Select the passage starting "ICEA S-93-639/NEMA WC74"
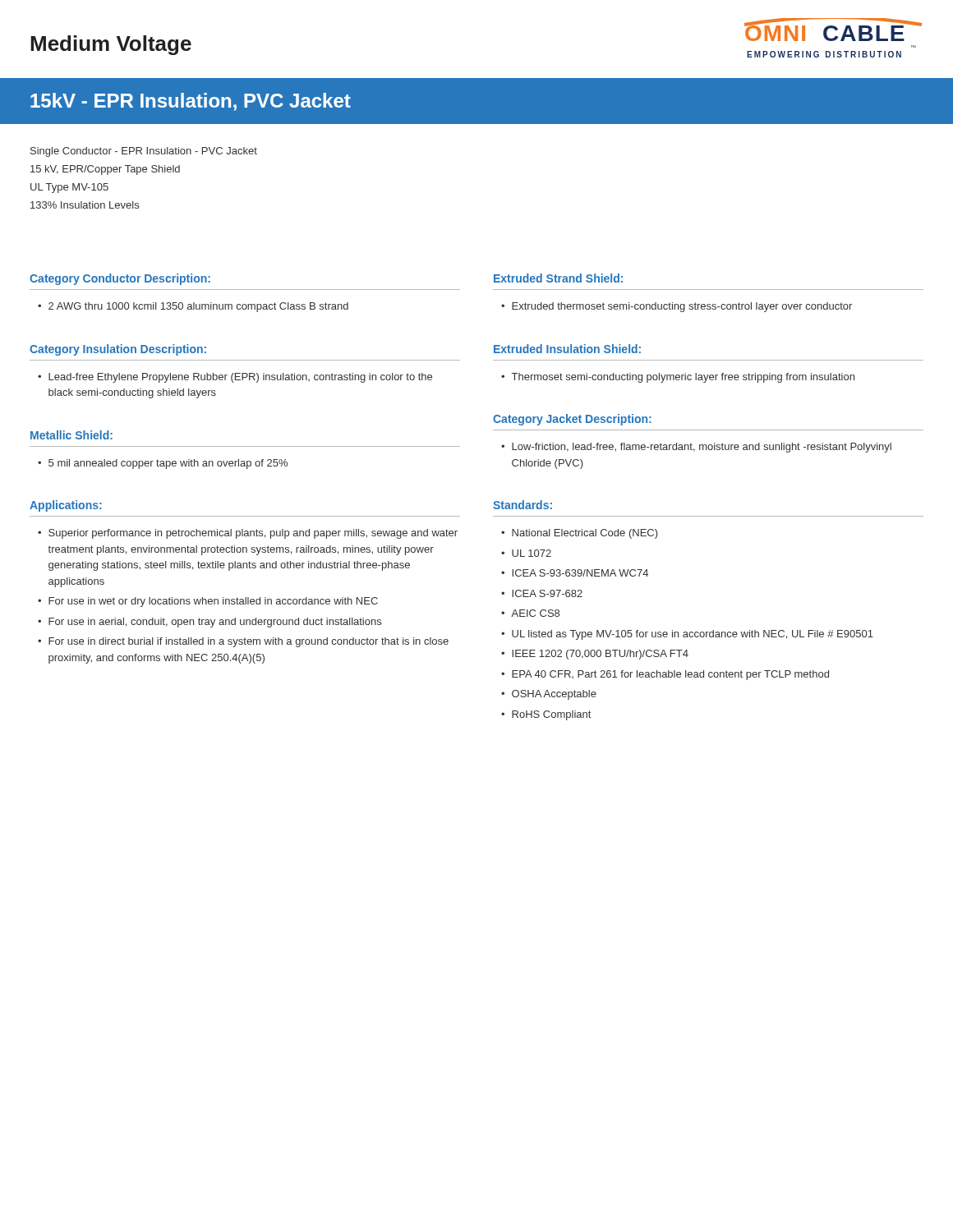953x1232 pixels. pos(580,573)
